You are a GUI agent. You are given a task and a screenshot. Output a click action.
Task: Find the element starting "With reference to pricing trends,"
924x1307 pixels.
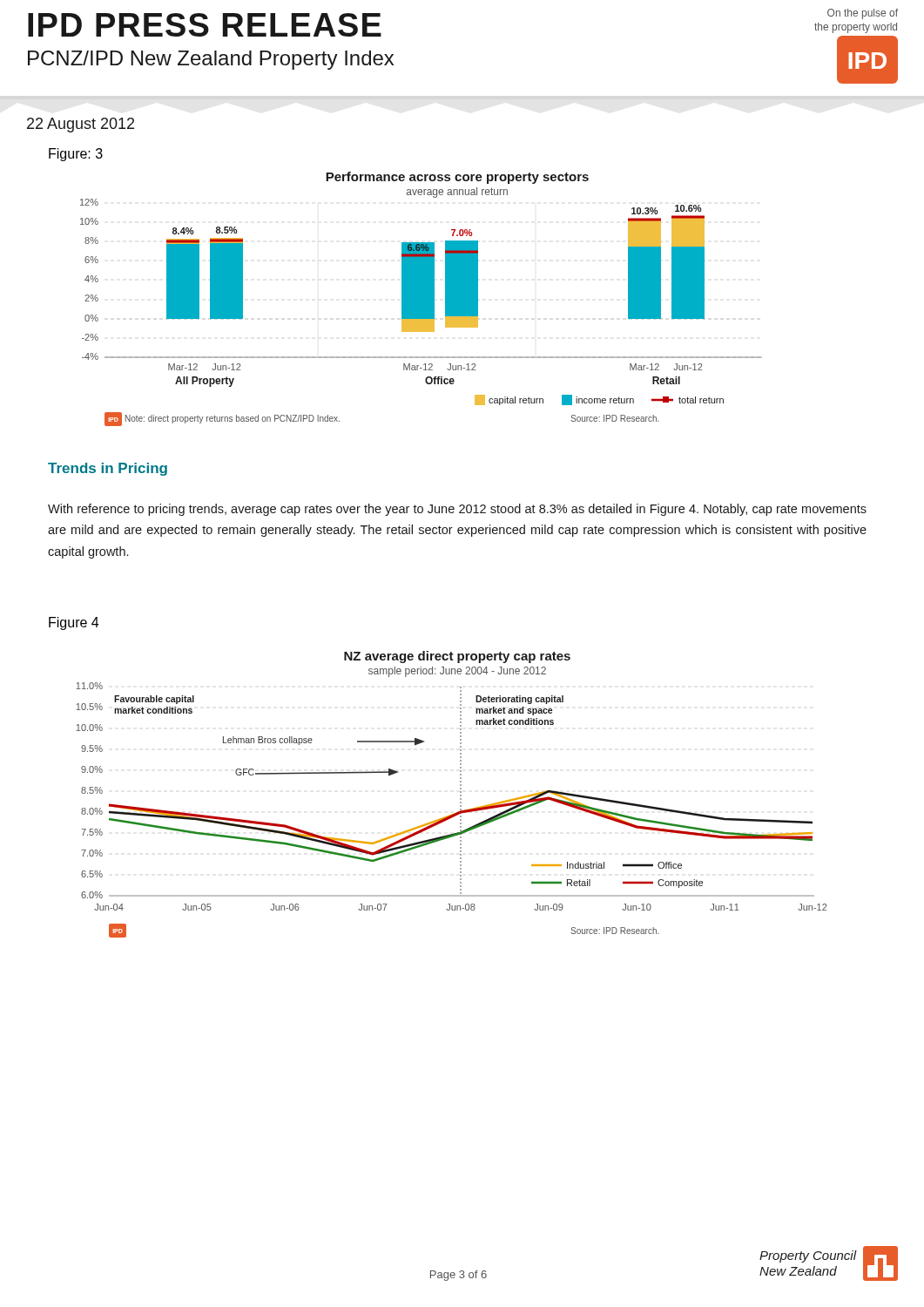point(457,530)
